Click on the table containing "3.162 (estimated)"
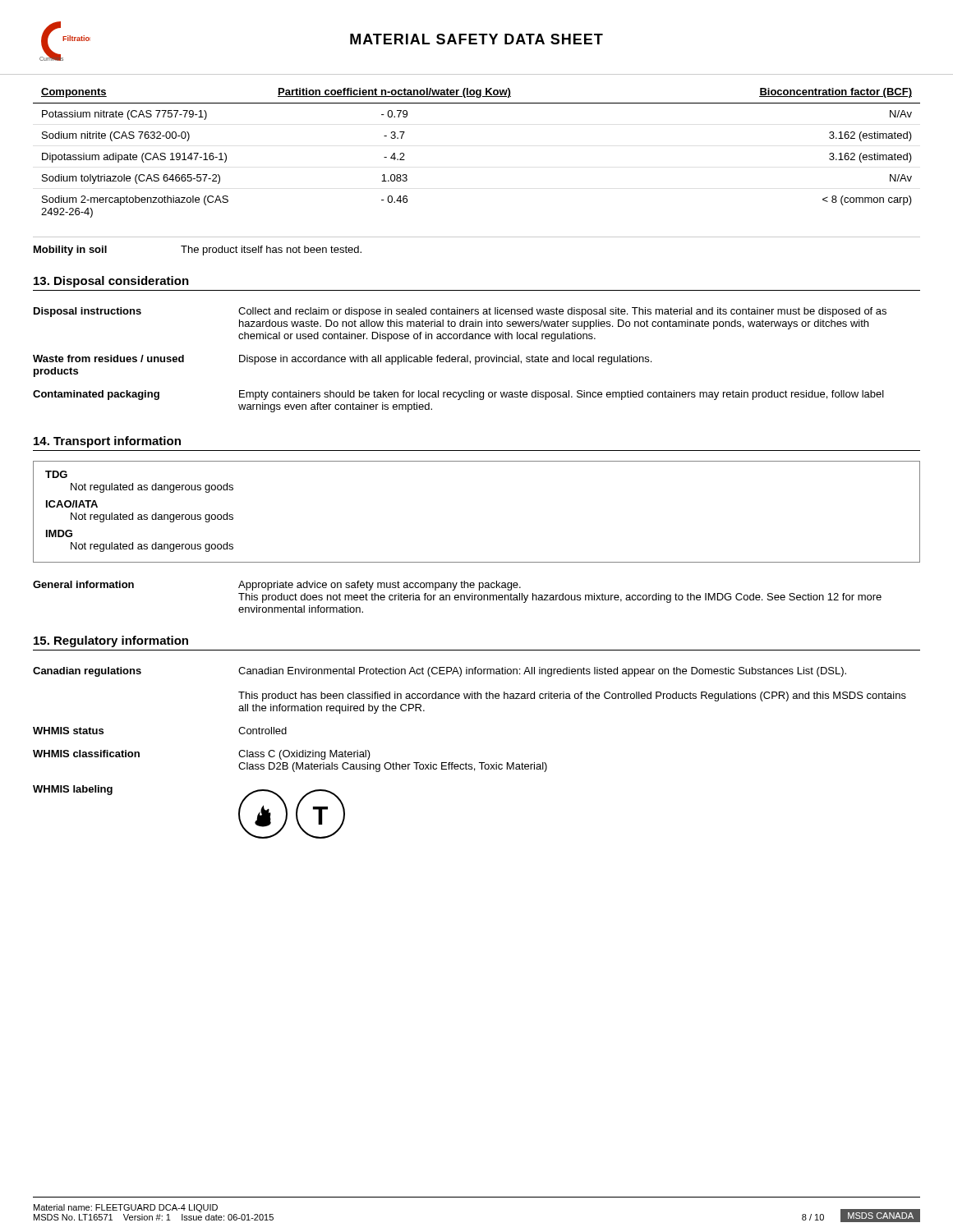This screenshot has height=1232, width=953. (x=476, y=152)
